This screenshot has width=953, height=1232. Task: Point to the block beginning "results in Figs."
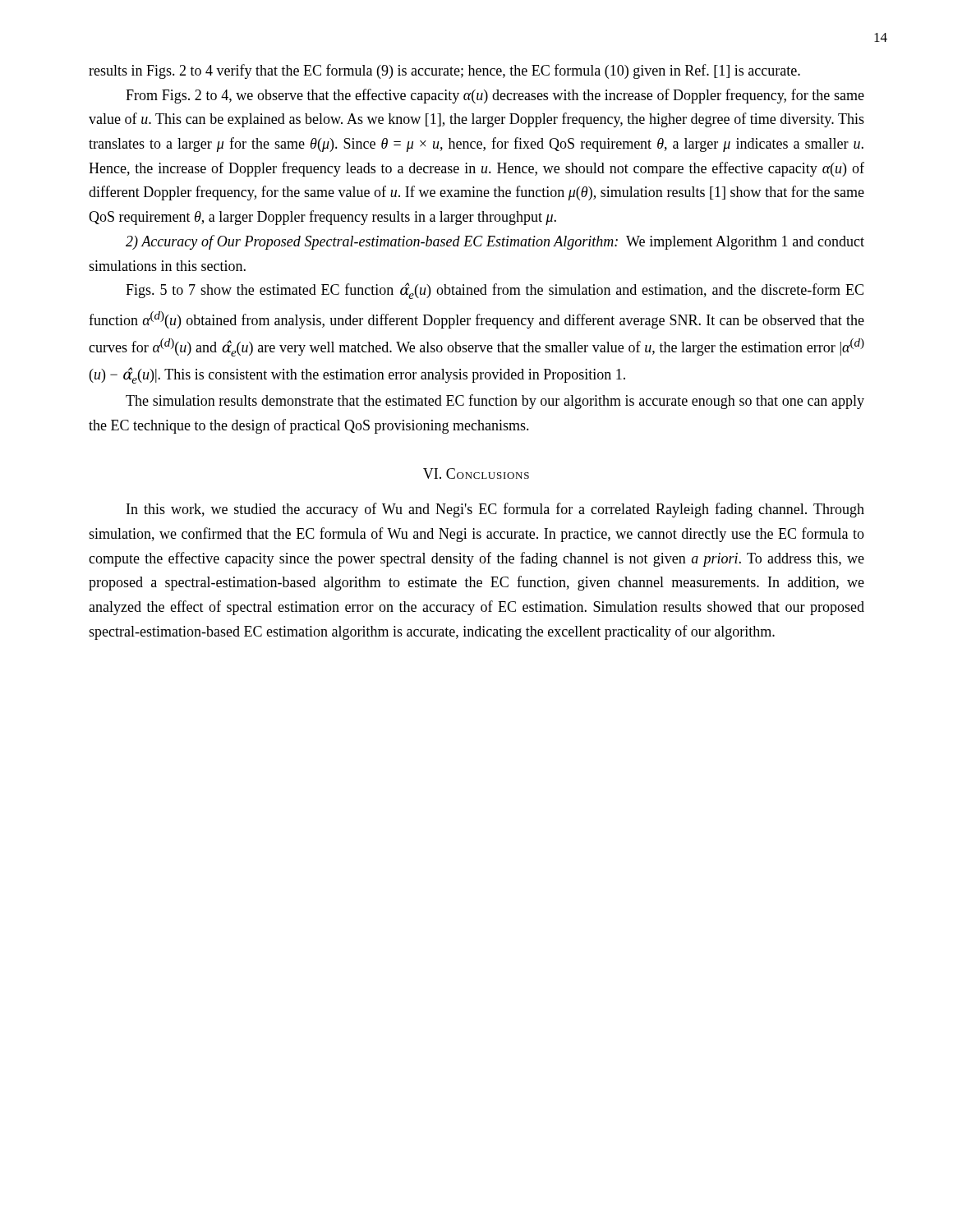[476, 71]
